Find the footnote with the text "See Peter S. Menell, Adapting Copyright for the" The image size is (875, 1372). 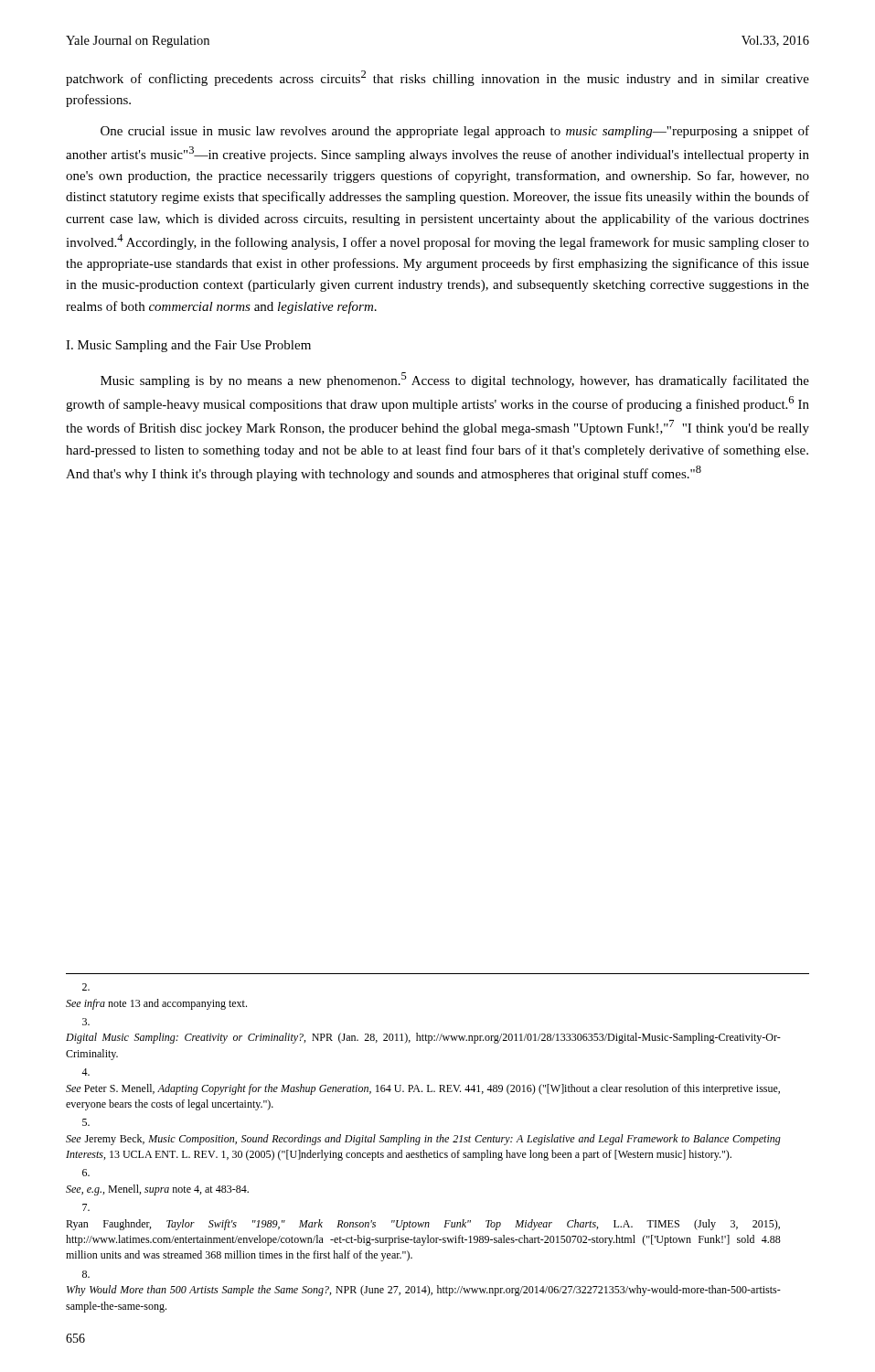(423, 1089)
